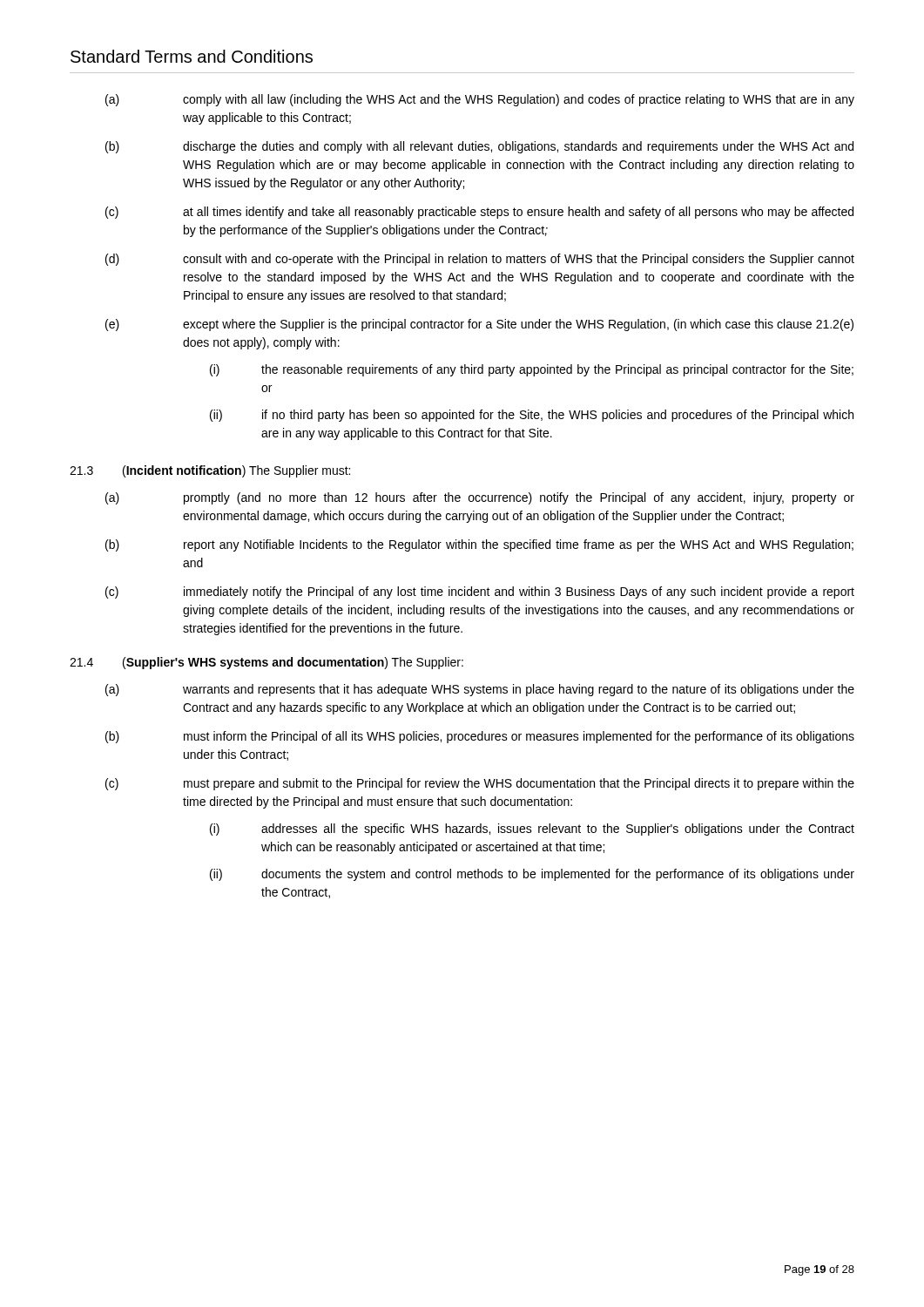
Task: Where is the passage that starts "(b) must inform"?
Action: click(462, 746)
